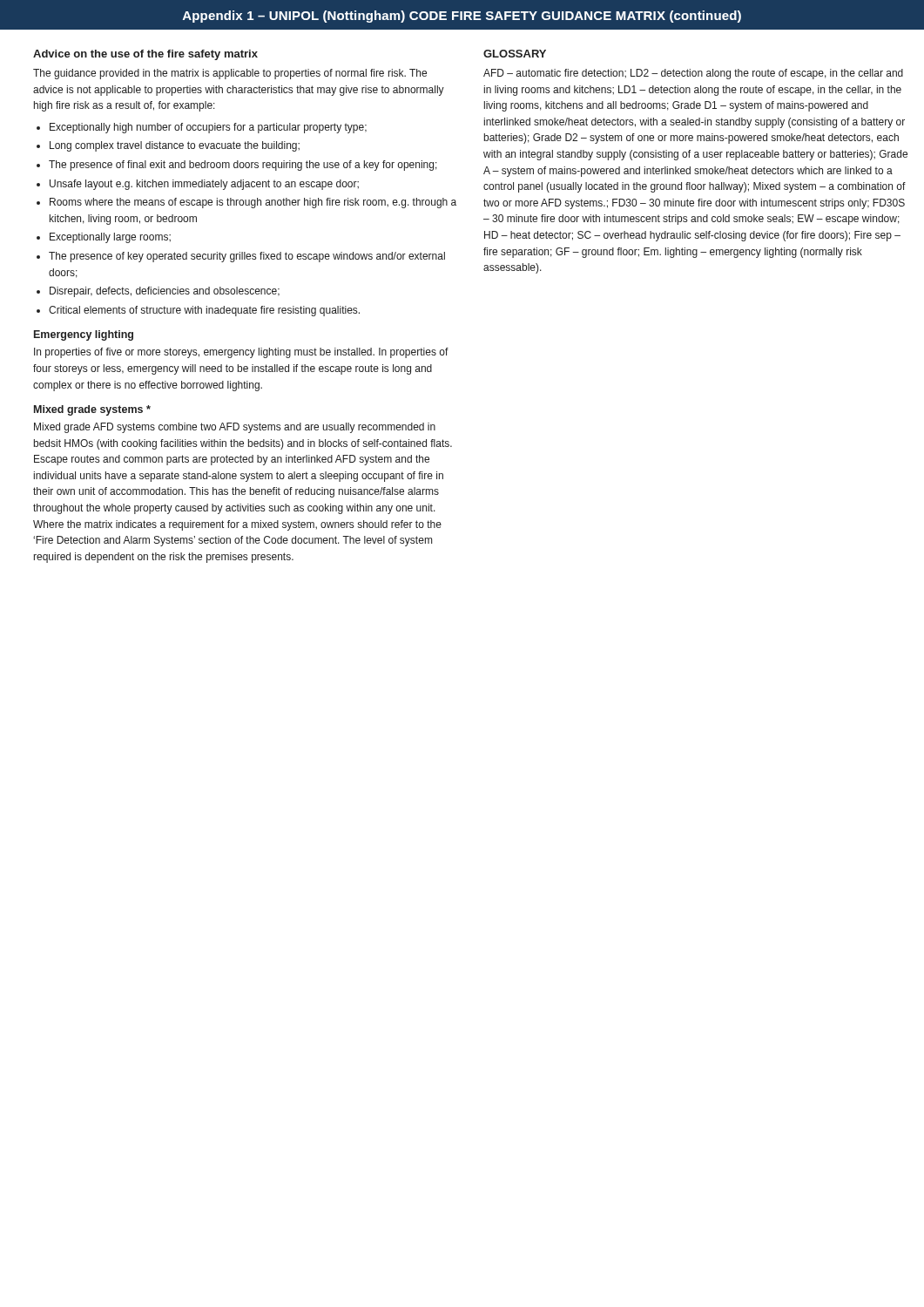
Task: Find the text block with the text "AFD – automatic fire detection; LD2"
Action: 696,170
